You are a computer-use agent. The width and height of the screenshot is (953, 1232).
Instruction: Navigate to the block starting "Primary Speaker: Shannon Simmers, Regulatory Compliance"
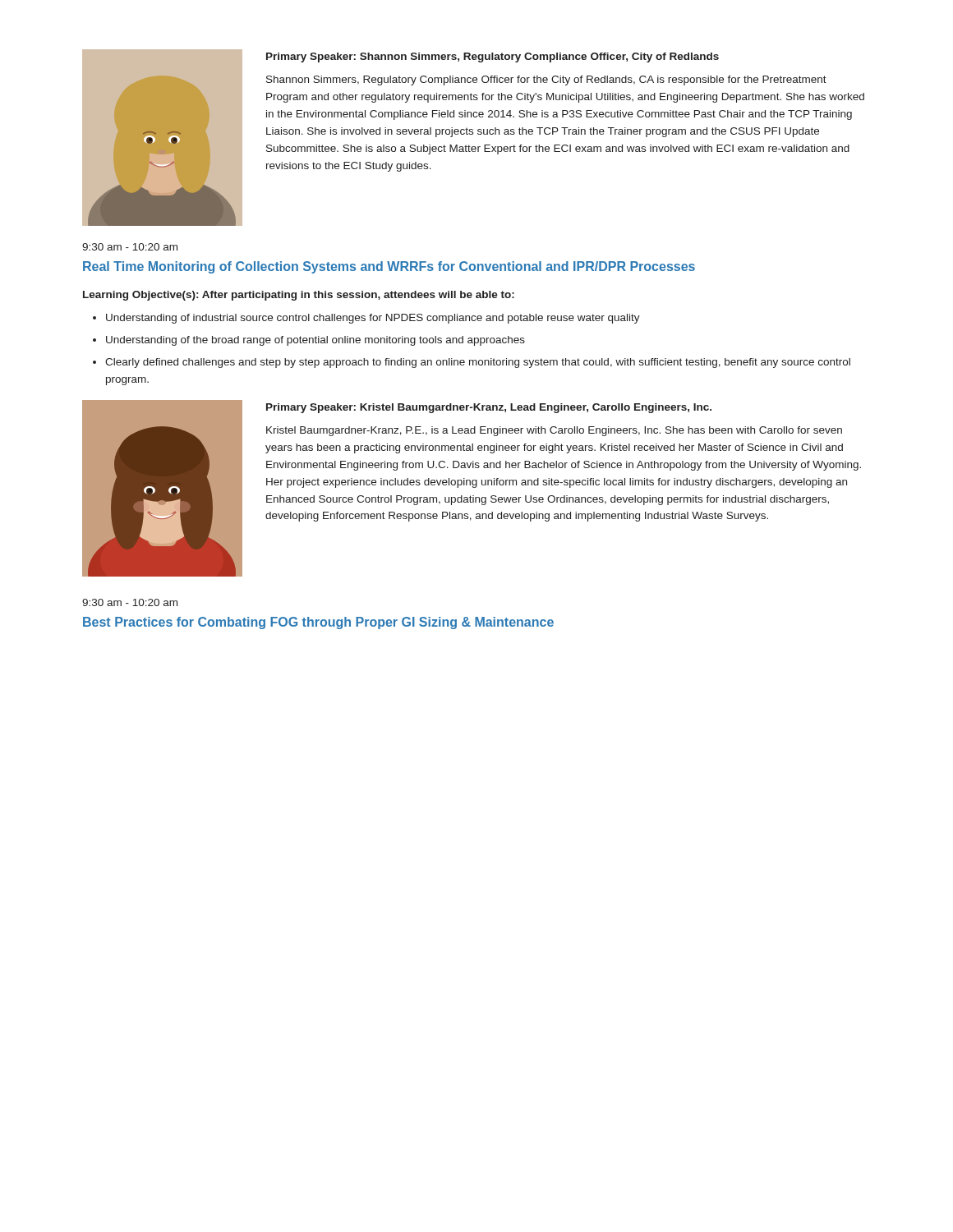pos(492,56)
